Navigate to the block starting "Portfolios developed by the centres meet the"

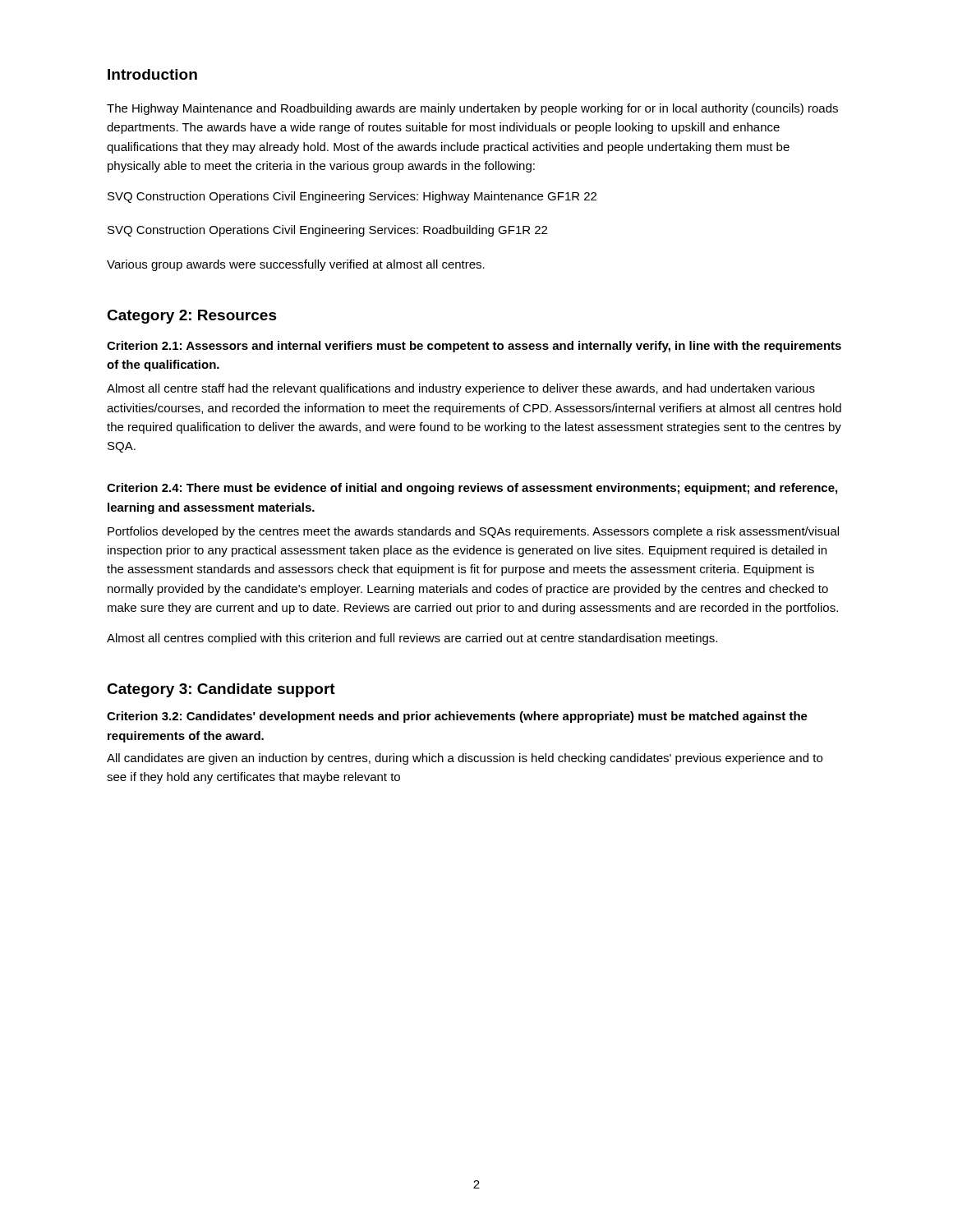tap(473, 569)
